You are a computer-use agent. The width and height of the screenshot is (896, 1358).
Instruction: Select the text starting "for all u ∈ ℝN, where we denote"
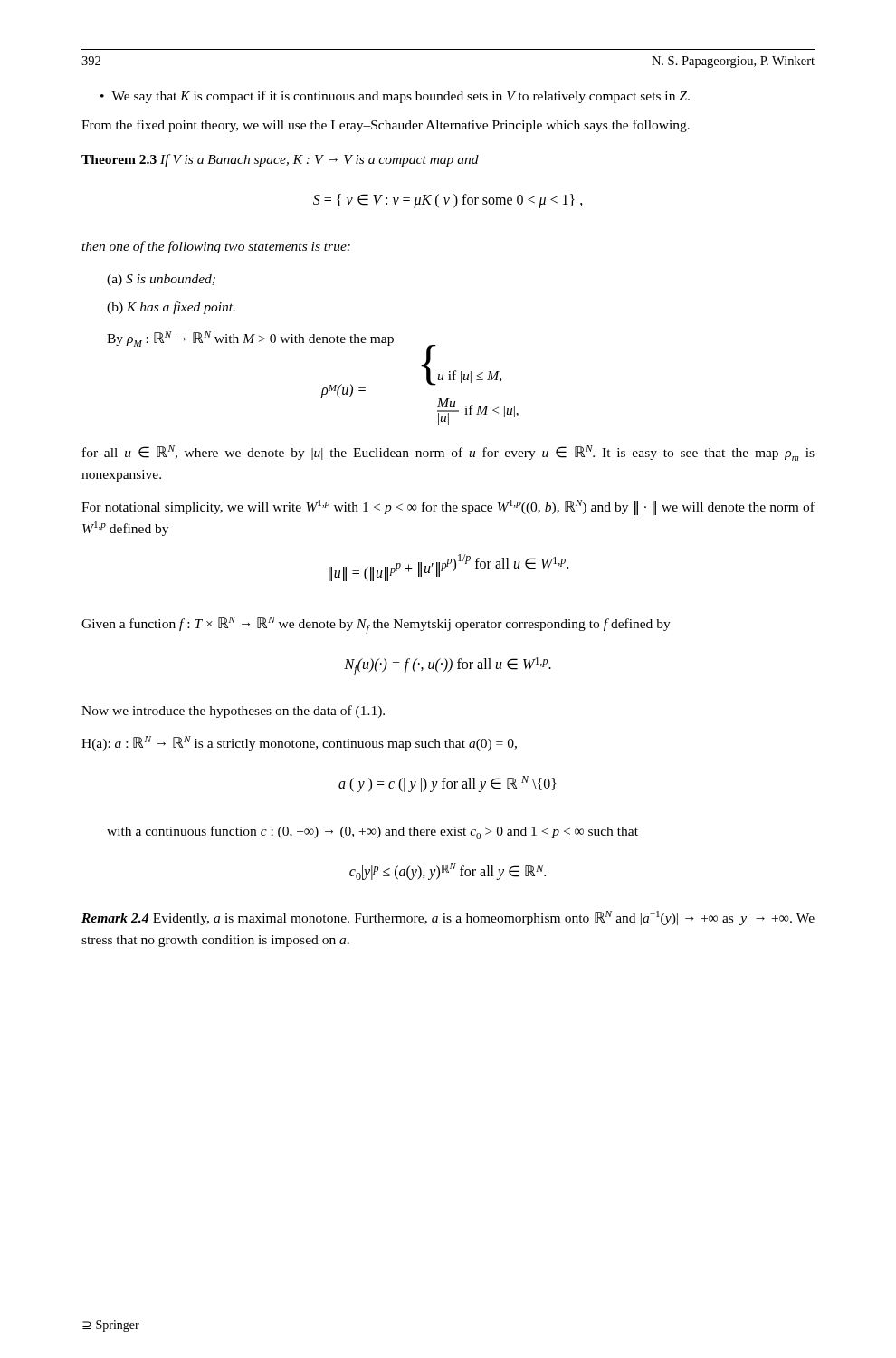(x=448, y=462)
